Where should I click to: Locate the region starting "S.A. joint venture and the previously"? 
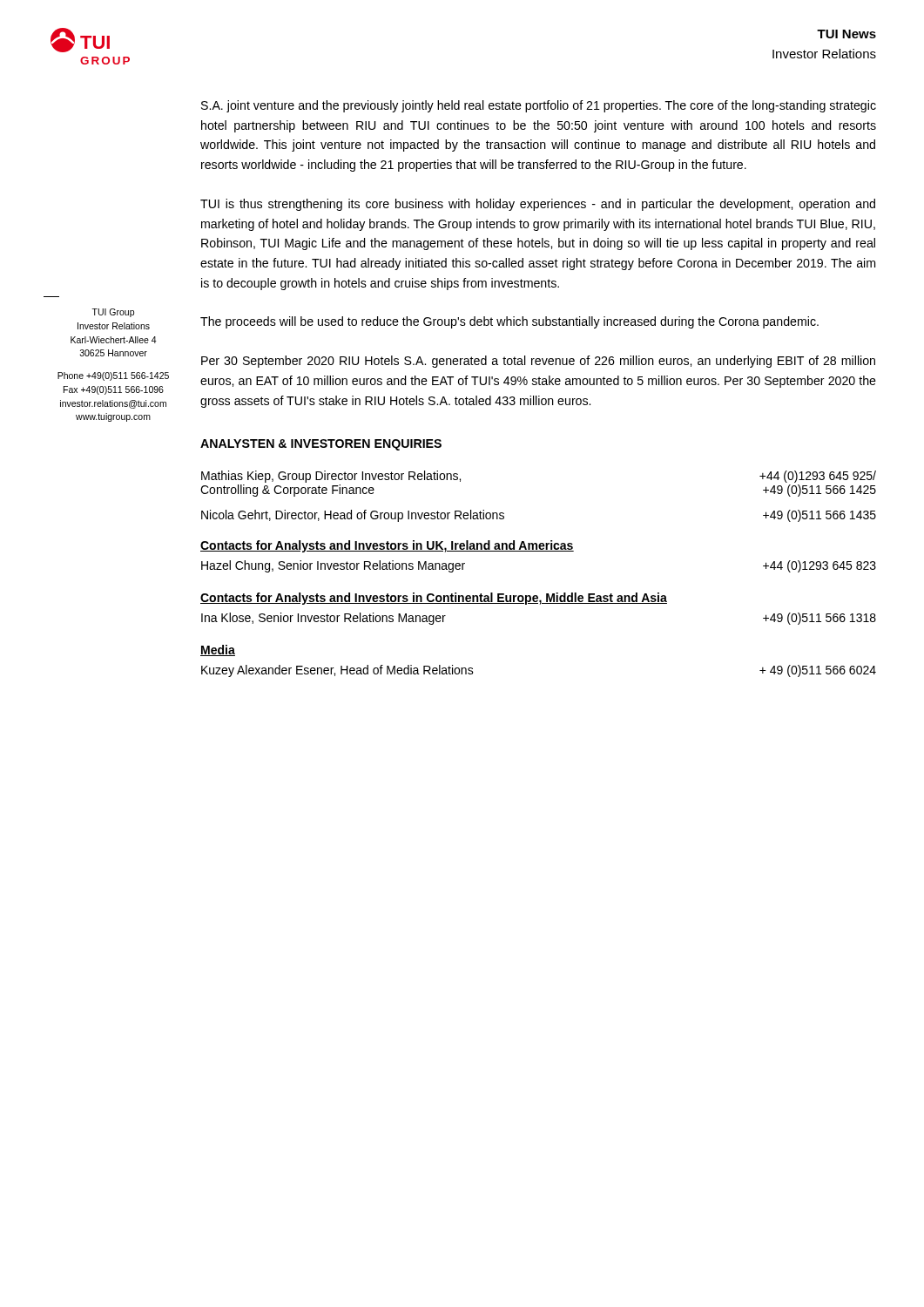coord(538,135)
